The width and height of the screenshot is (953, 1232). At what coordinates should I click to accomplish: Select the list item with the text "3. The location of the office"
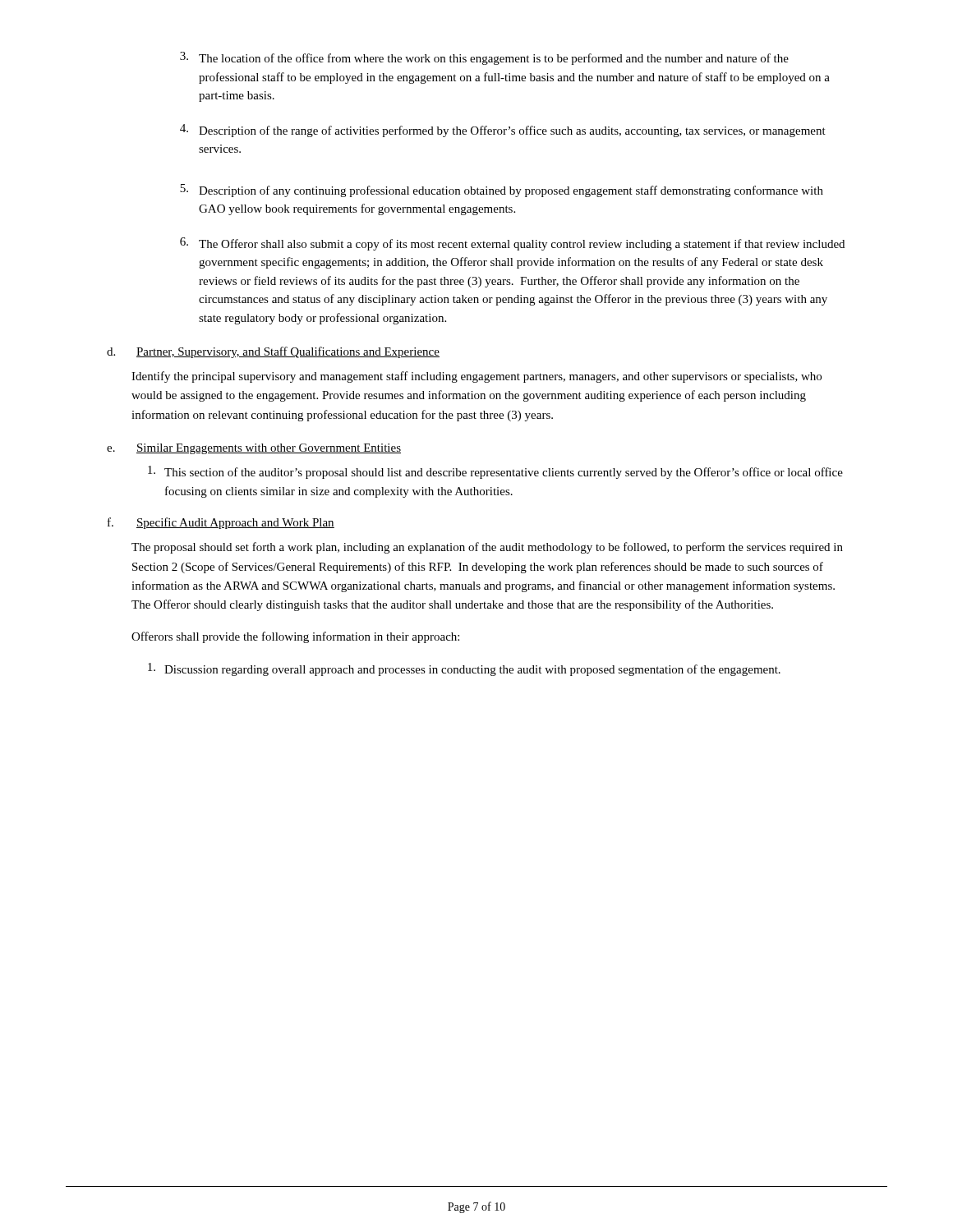pyautogui.click(x=501, y=77)
